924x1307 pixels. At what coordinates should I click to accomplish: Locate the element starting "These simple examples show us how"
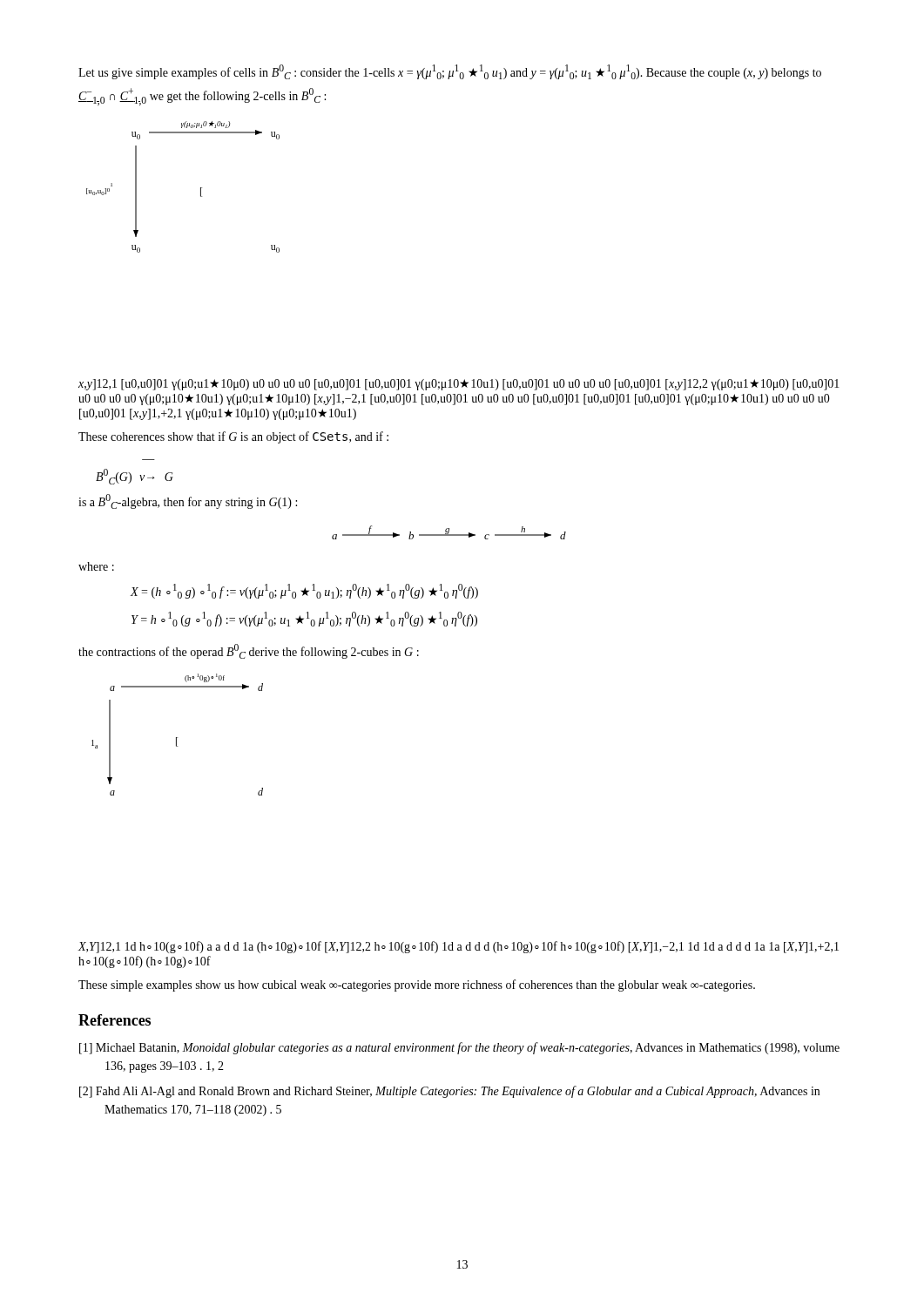point(417,985)
